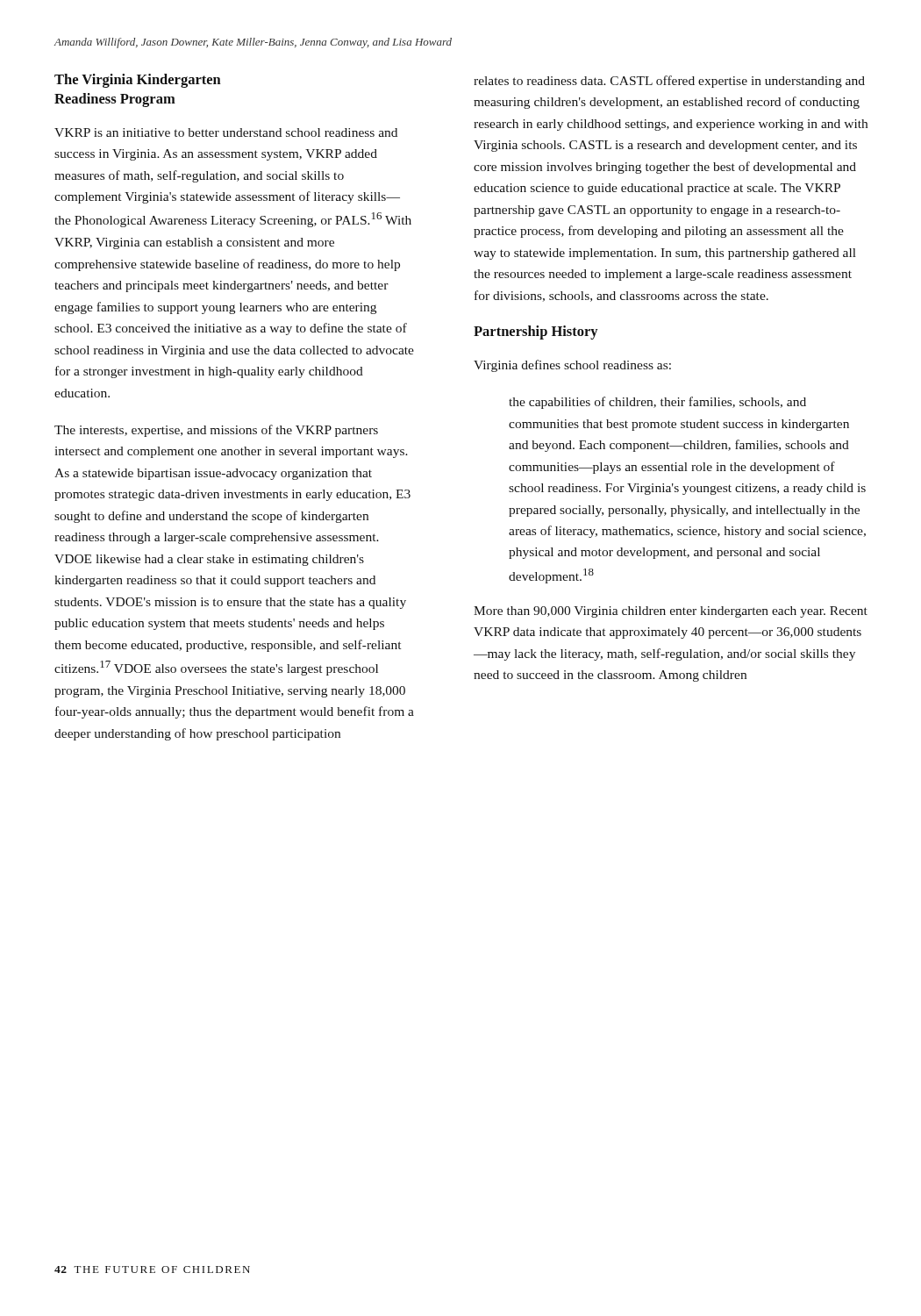This screenshot has height=1316, width=921.
Task: Navigate to the block starting "The Virginia KindergartenReadiness Program"
Action: coord(138,89)
